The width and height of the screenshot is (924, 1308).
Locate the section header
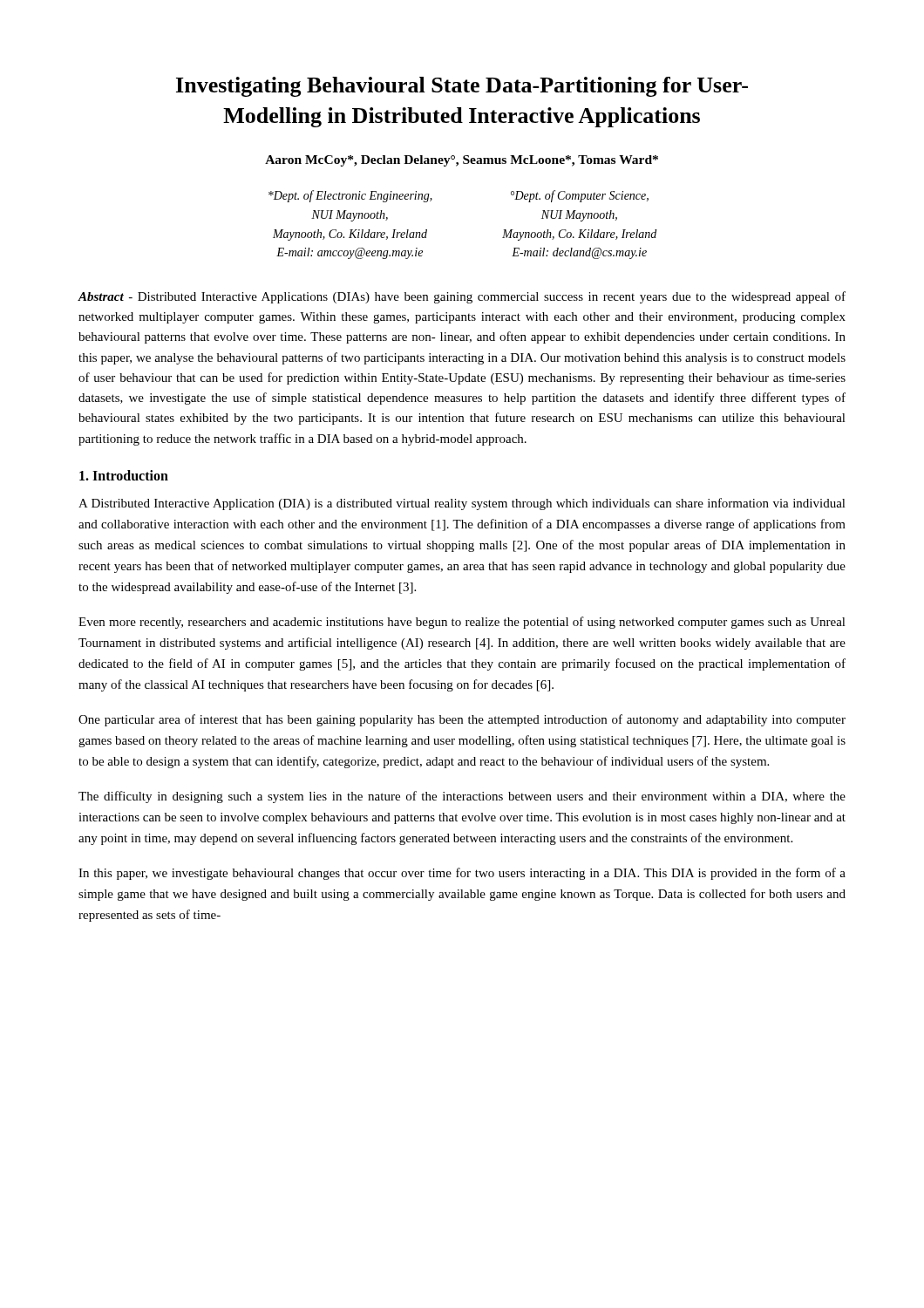click(x=123, y=476)
